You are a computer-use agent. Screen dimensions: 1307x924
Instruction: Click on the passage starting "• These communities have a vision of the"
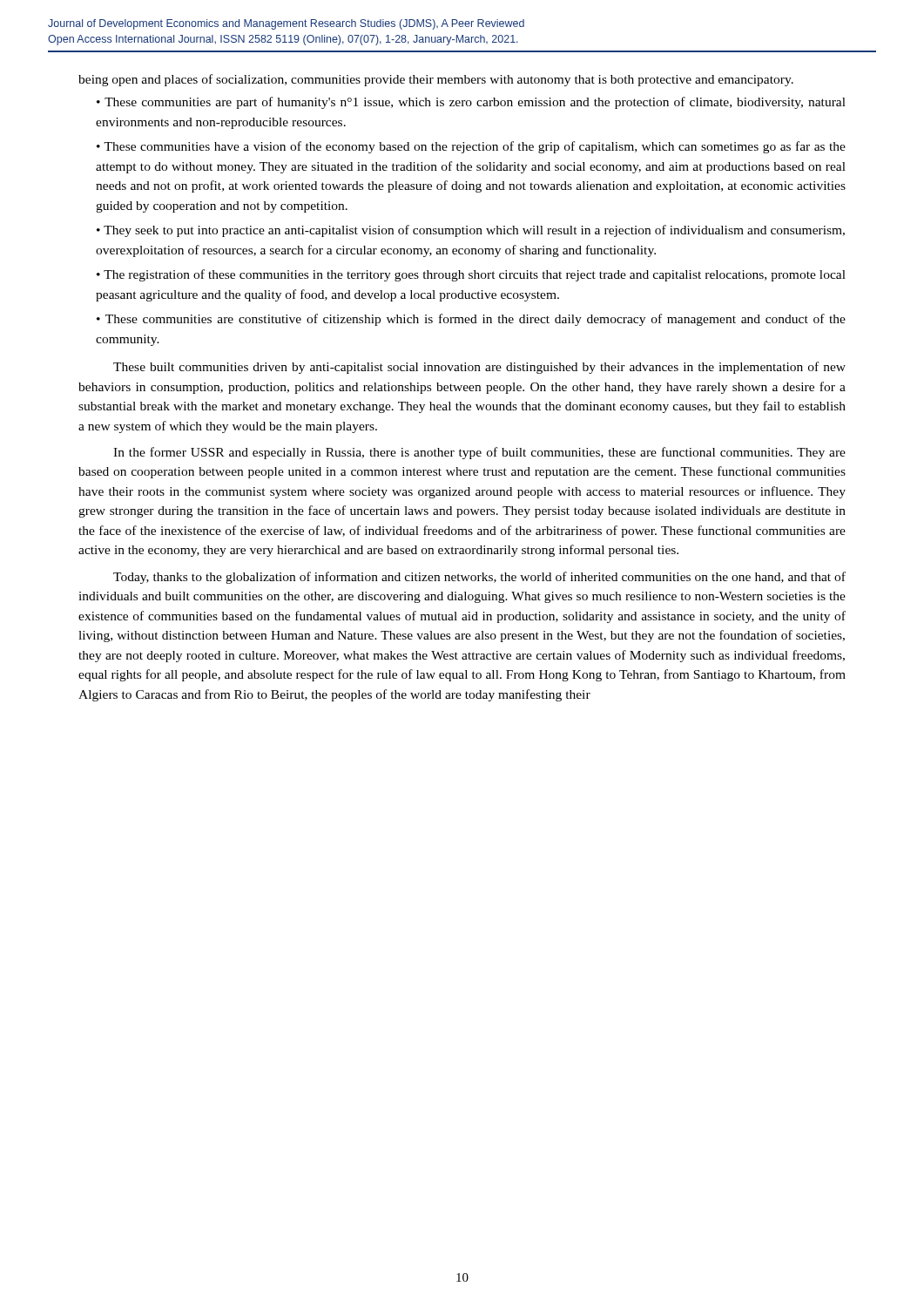point(471,176)
